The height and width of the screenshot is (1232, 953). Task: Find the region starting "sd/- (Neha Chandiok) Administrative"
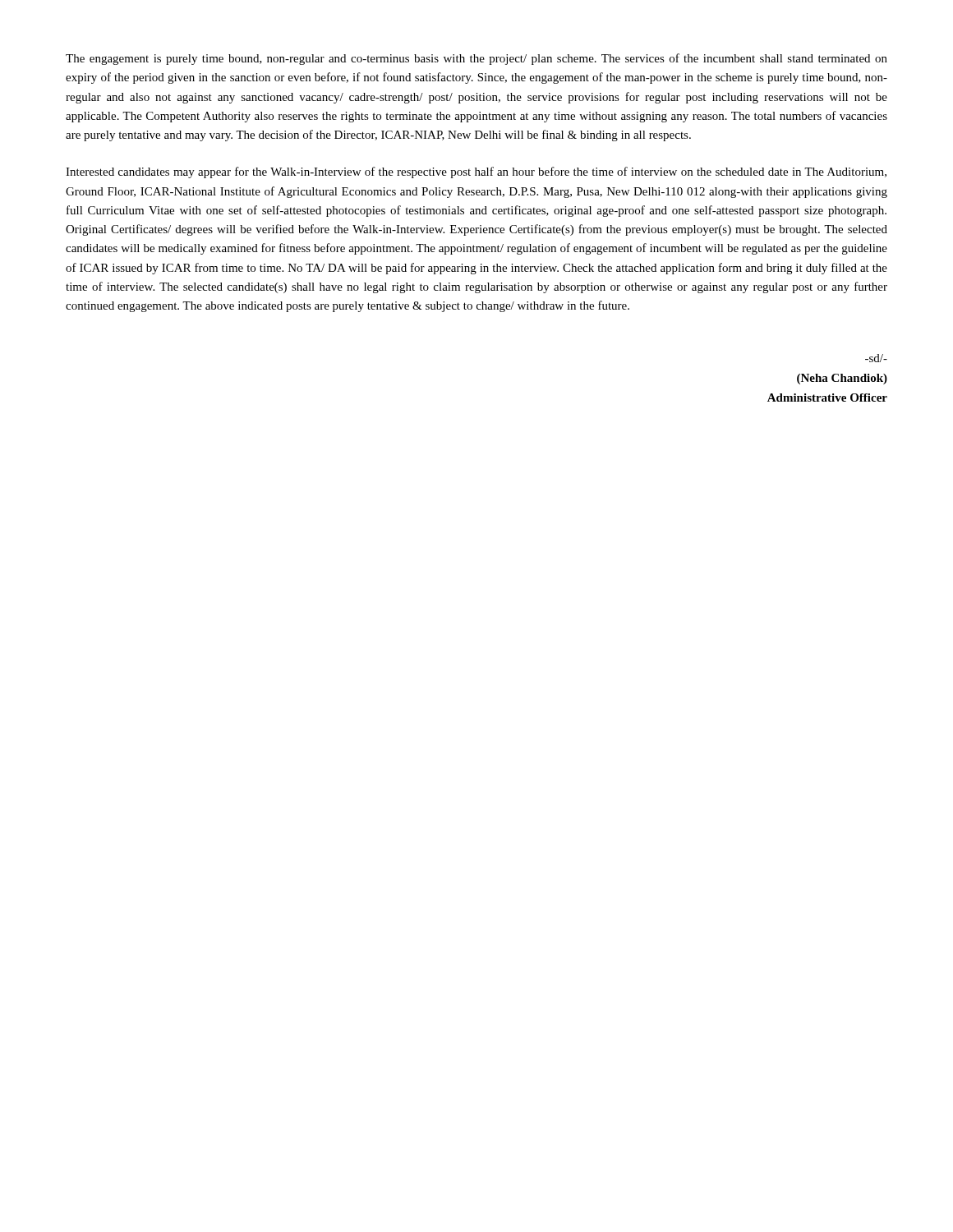[827, 378]
